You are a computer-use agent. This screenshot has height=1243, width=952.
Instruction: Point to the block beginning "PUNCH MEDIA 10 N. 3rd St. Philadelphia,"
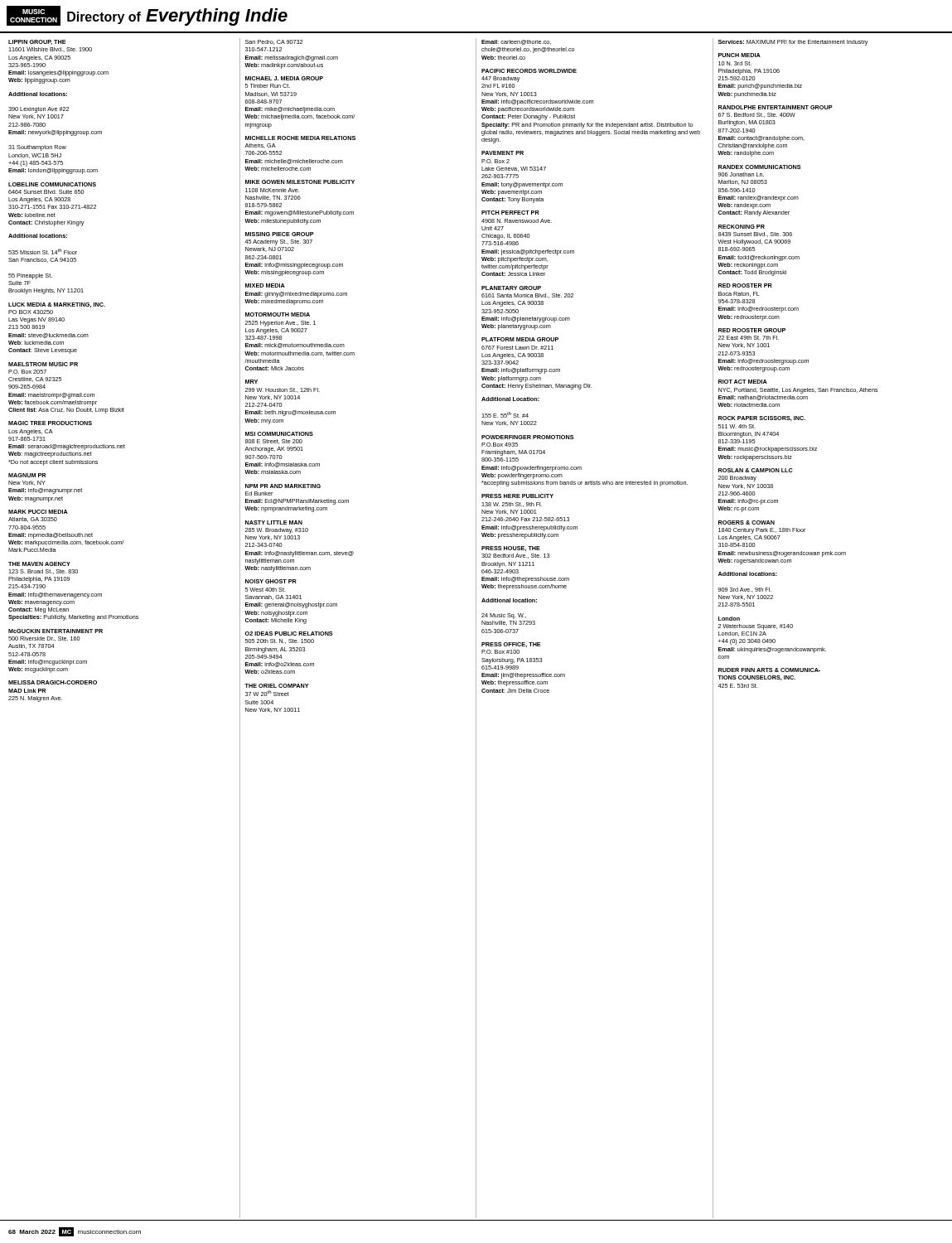[x=760, y=75]
